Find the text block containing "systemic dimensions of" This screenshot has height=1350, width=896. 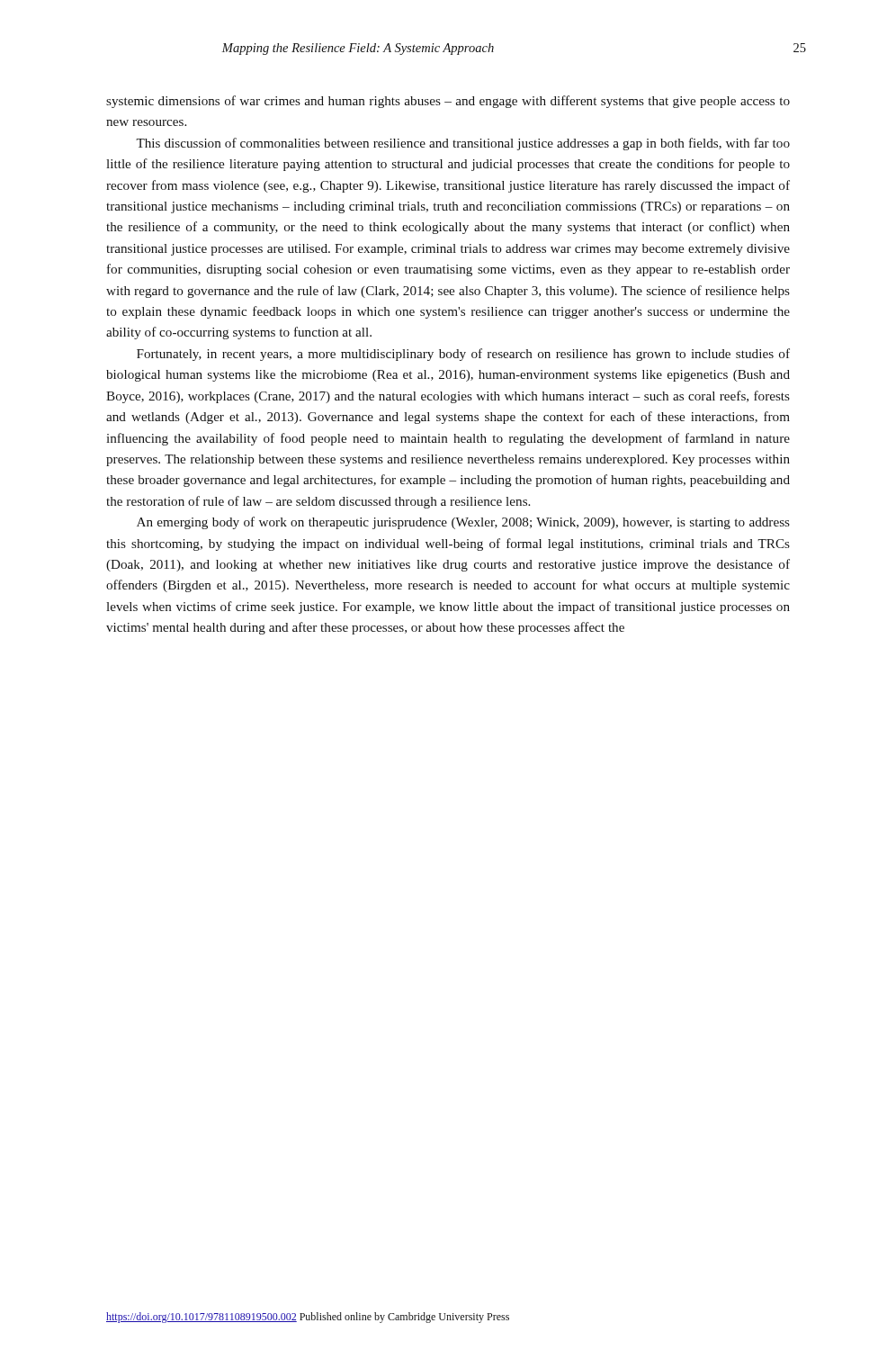(448, 364)
